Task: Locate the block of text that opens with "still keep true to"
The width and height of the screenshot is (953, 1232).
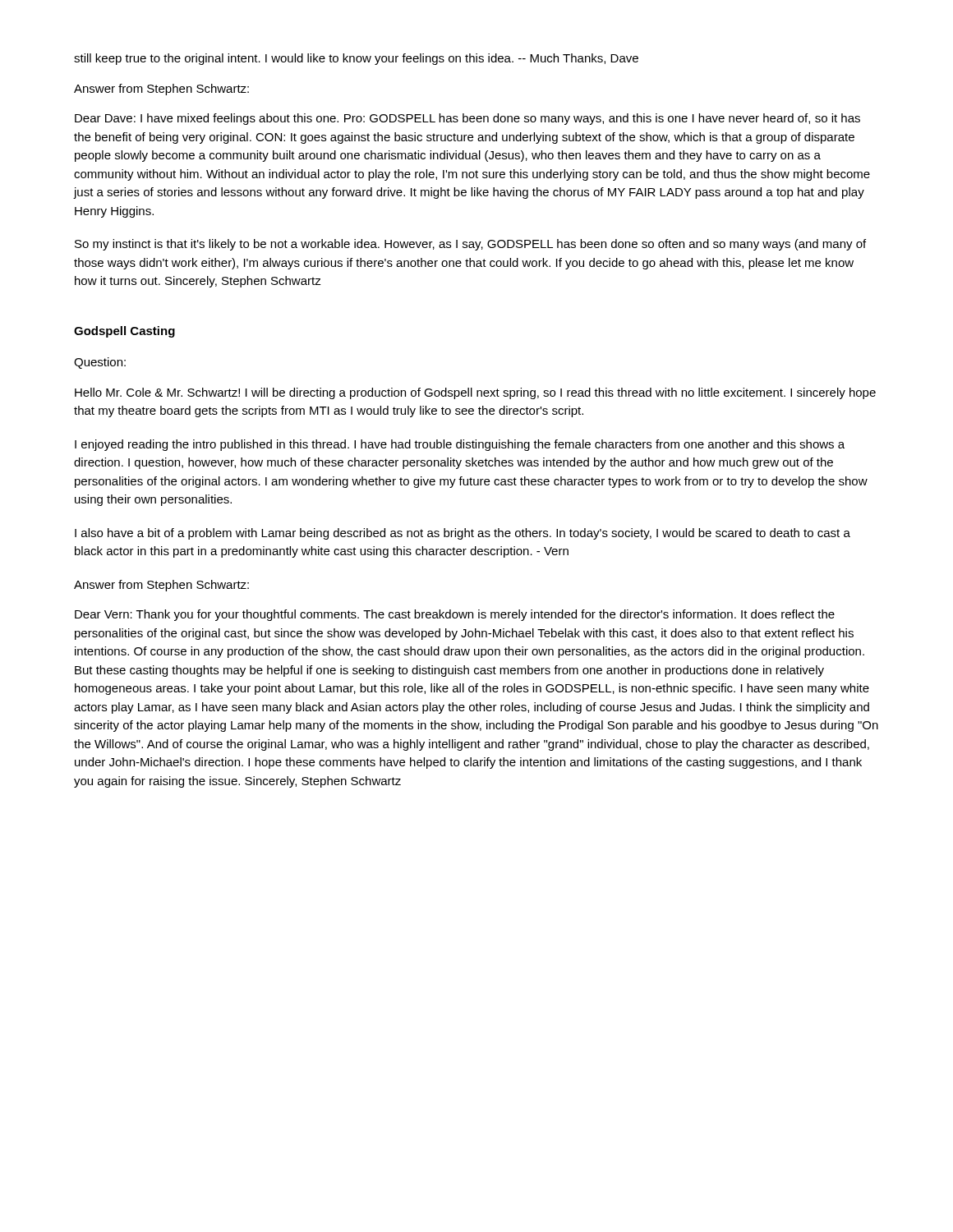Action: pos(356,58)
